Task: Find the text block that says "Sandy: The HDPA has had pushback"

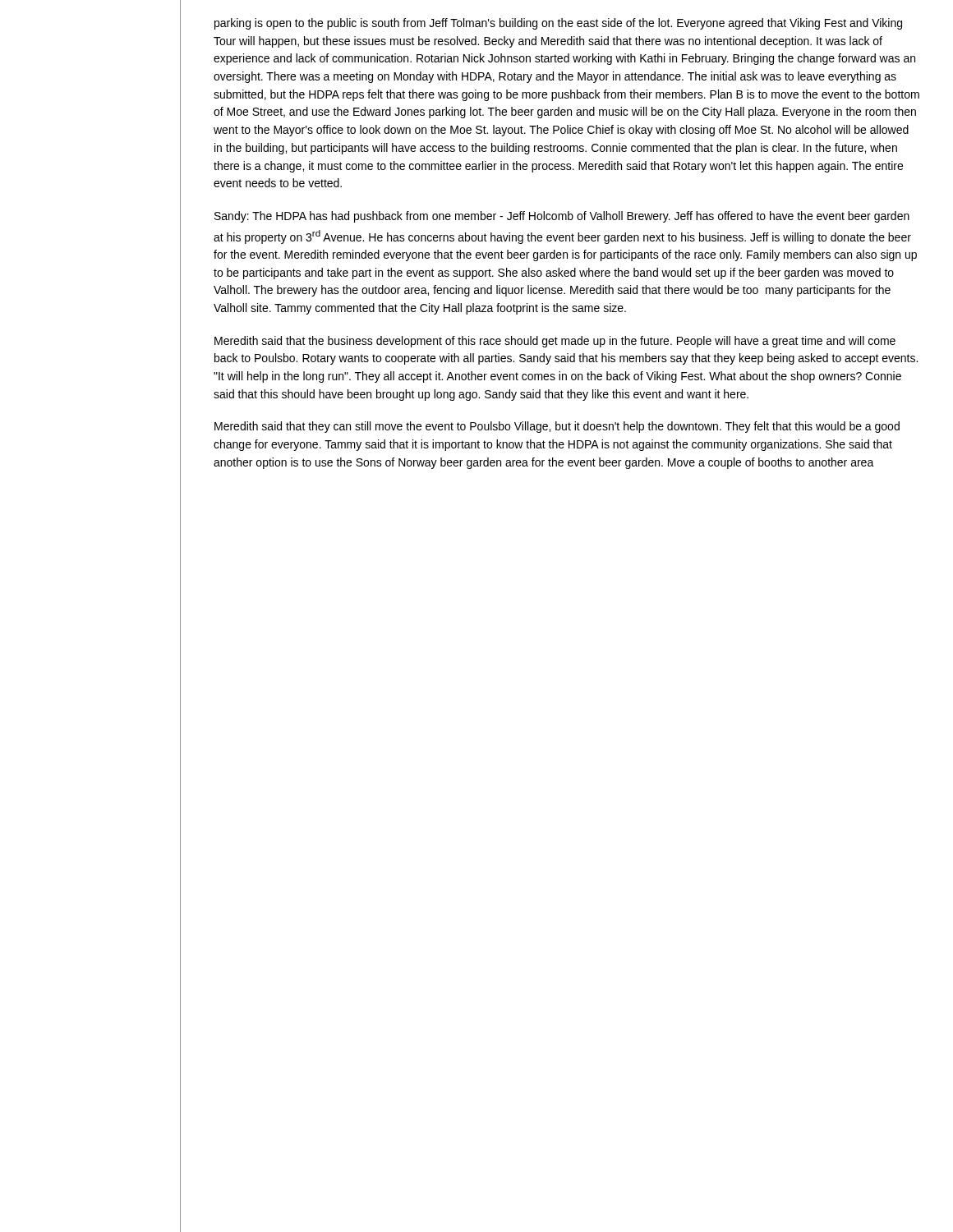Action: pyautogui.click(x=565, y=262)
